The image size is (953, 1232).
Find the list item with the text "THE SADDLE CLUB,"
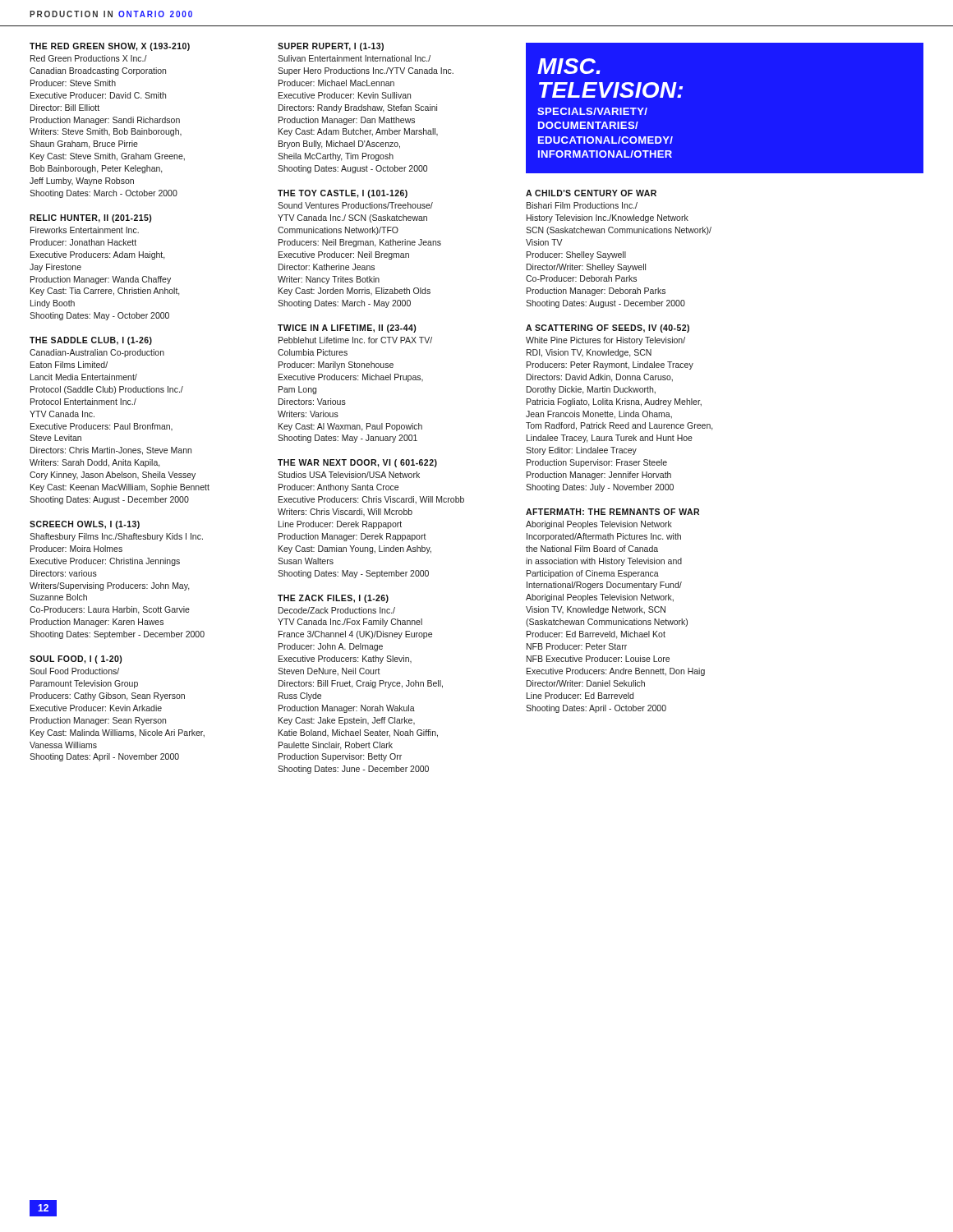click(x=140, y=421)
